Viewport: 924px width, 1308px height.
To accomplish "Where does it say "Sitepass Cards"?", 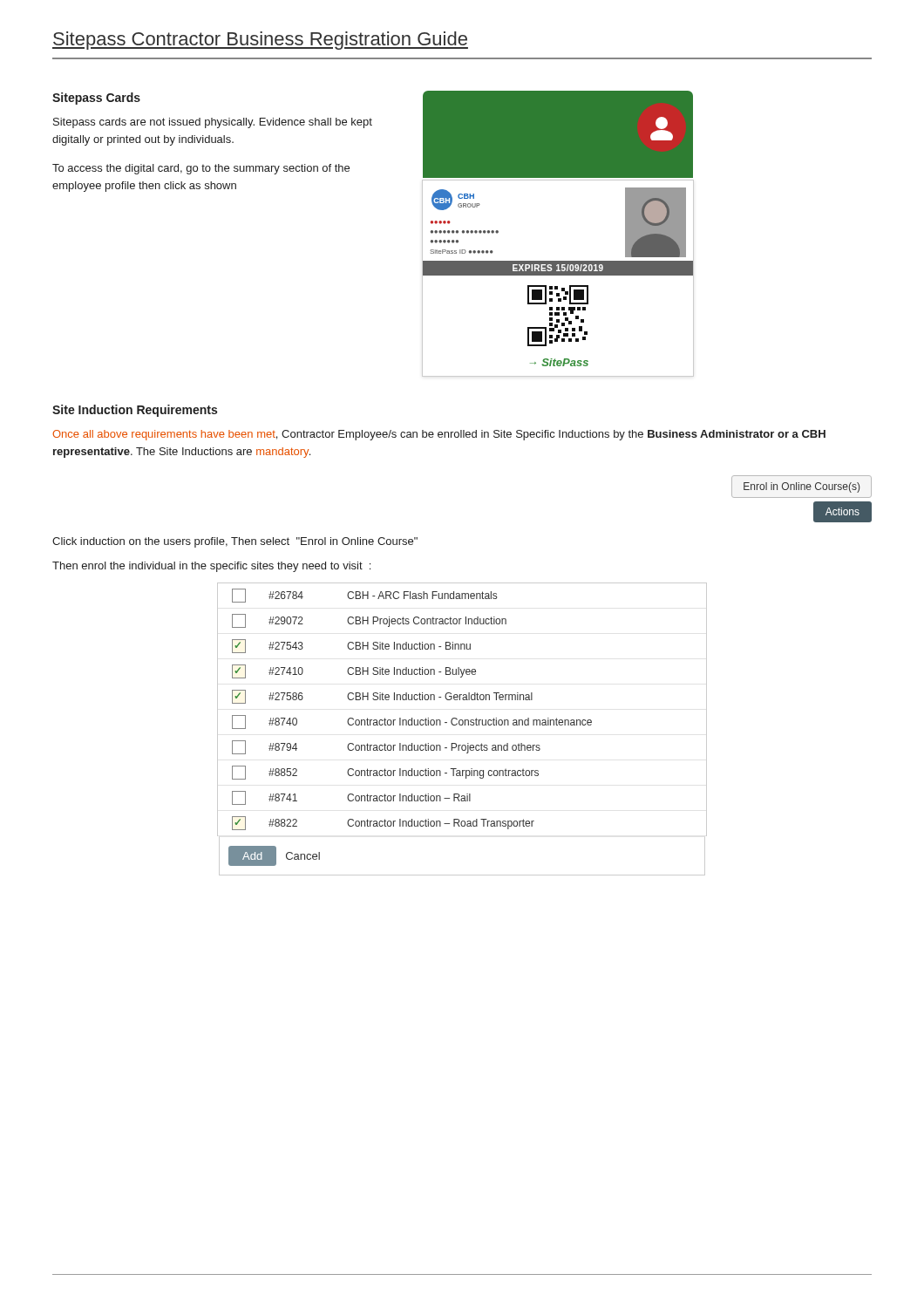I will point(96,98).
